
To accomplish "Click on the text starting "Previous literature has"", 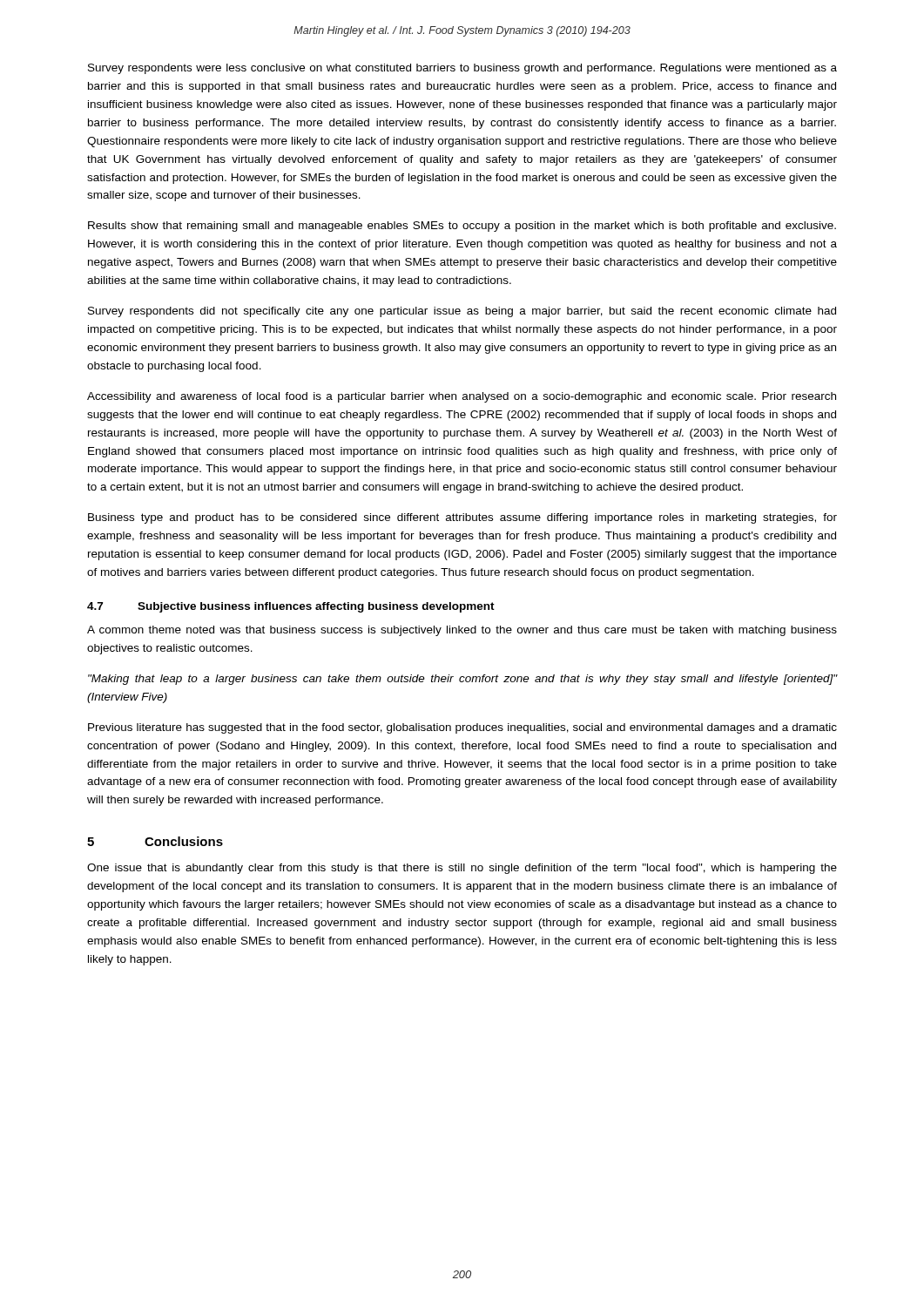I will coord(462,764).
